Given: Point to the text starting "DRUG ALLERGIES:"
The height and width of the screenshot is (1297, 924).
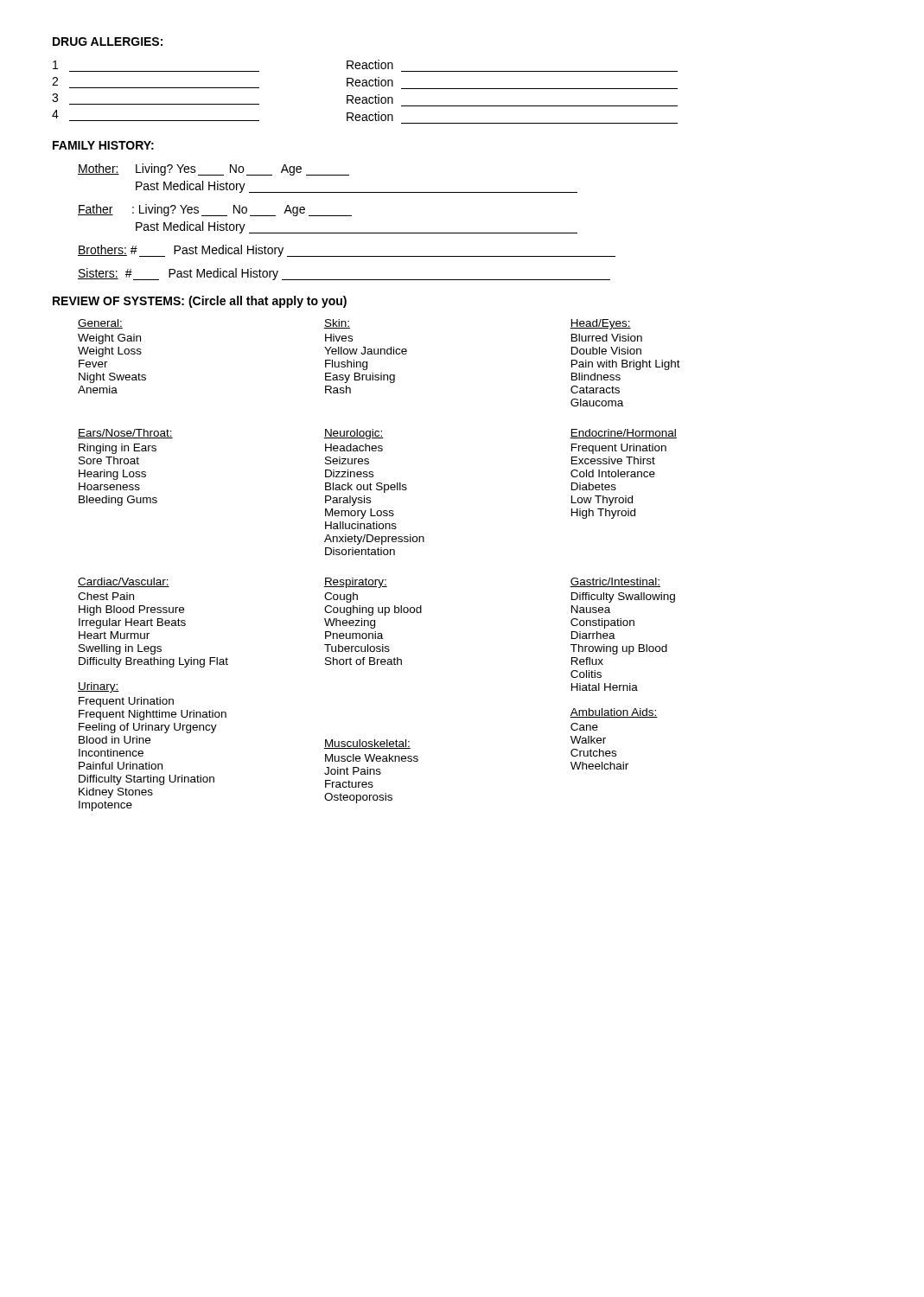Looking at the screenshot, I should point(108,42).
